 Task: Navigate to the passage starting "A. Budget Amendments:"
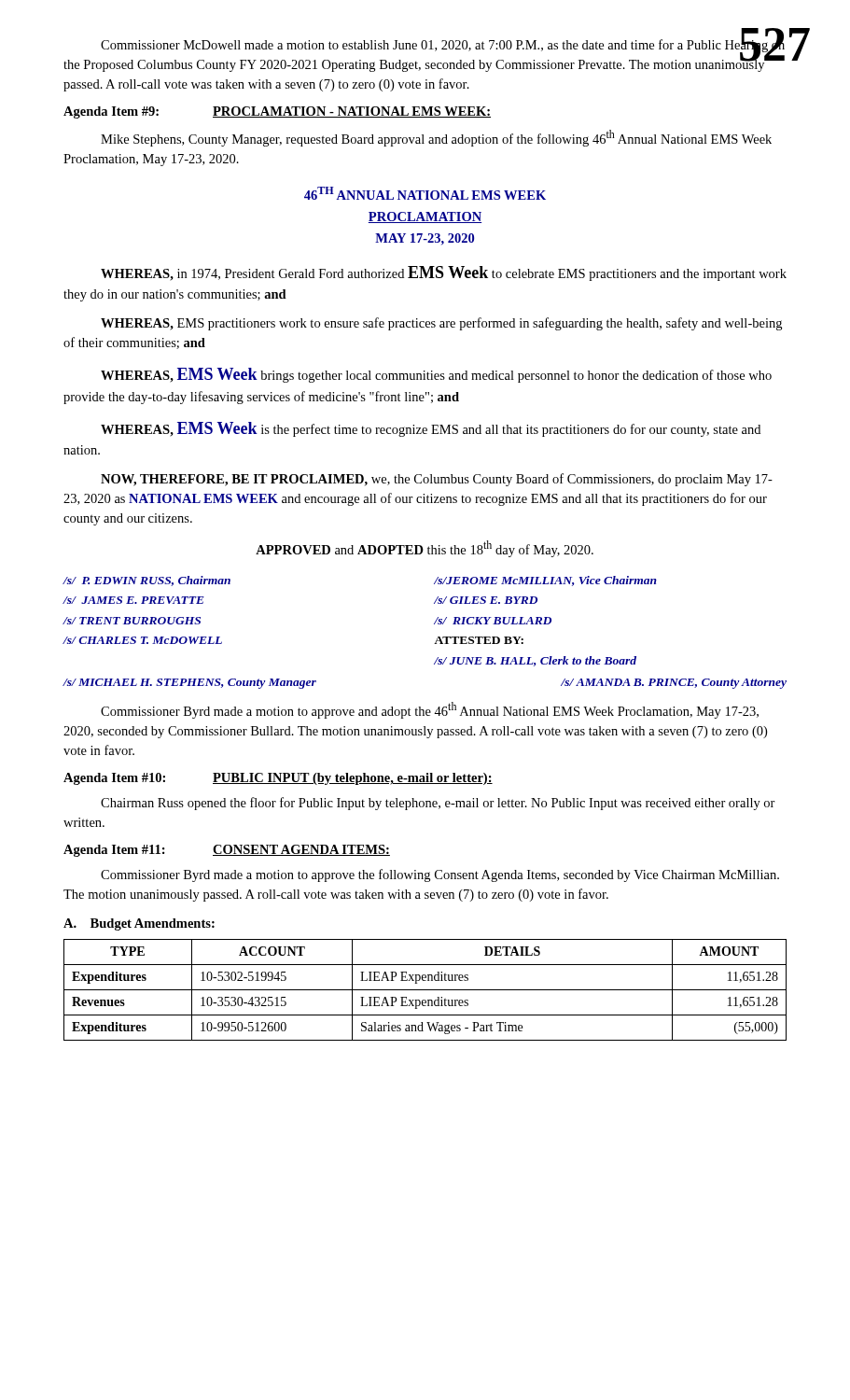point(139,924)
